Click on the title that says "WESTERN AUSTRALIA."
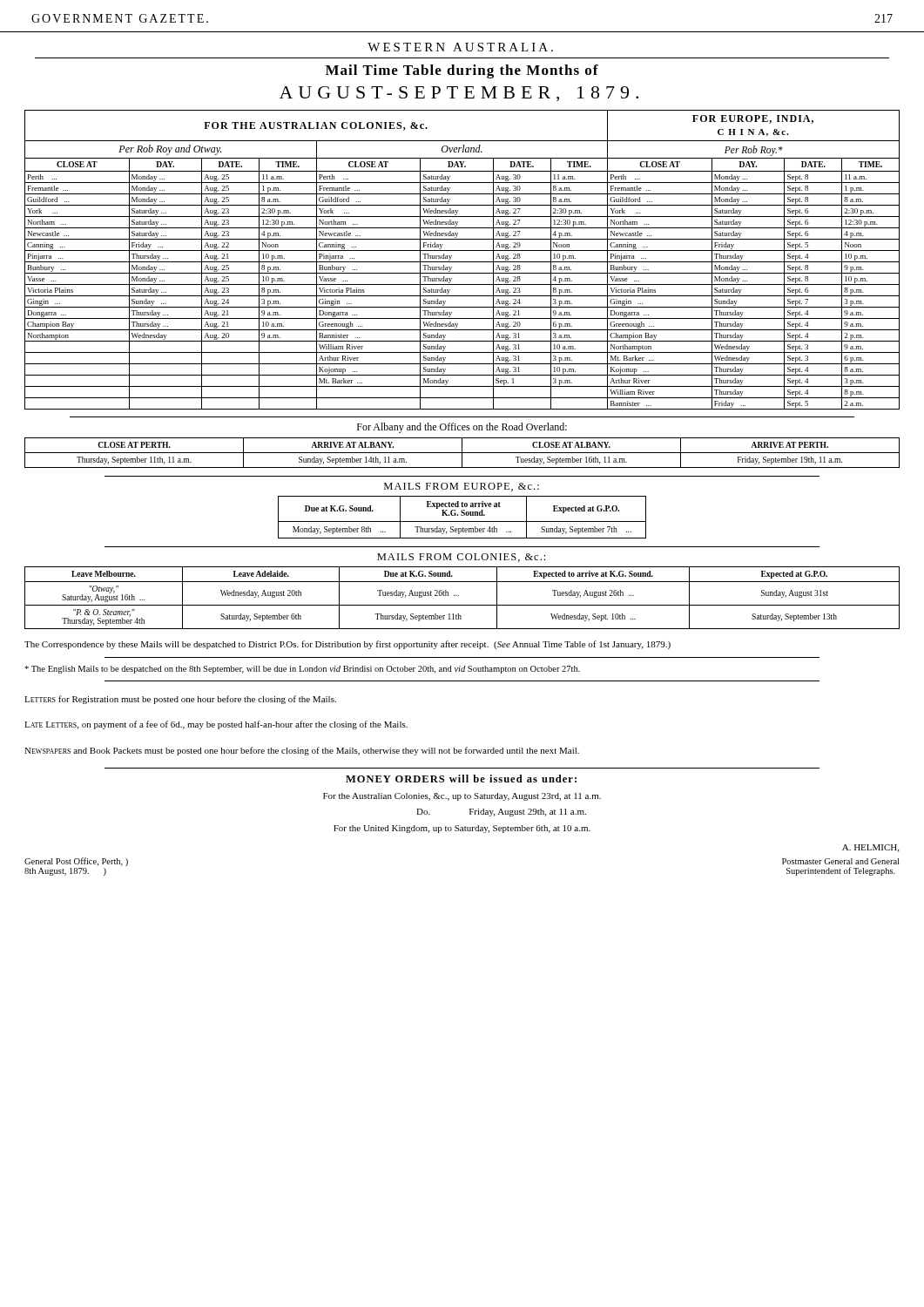Viewport: 924px width, 1307px height. coord(462,47)
